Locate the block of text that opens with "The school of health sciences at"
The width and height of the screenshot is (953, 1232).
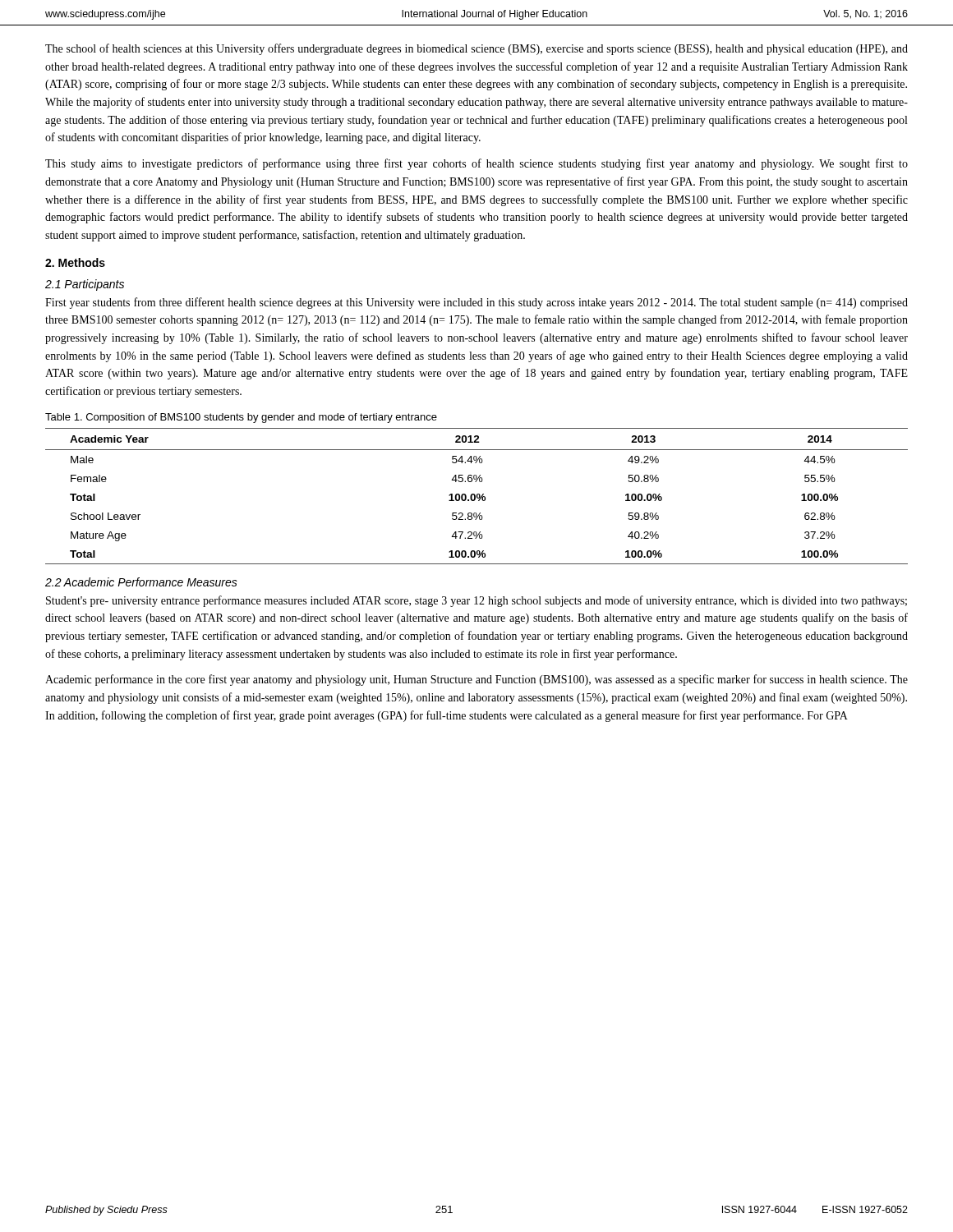click(x=476, y=94)
